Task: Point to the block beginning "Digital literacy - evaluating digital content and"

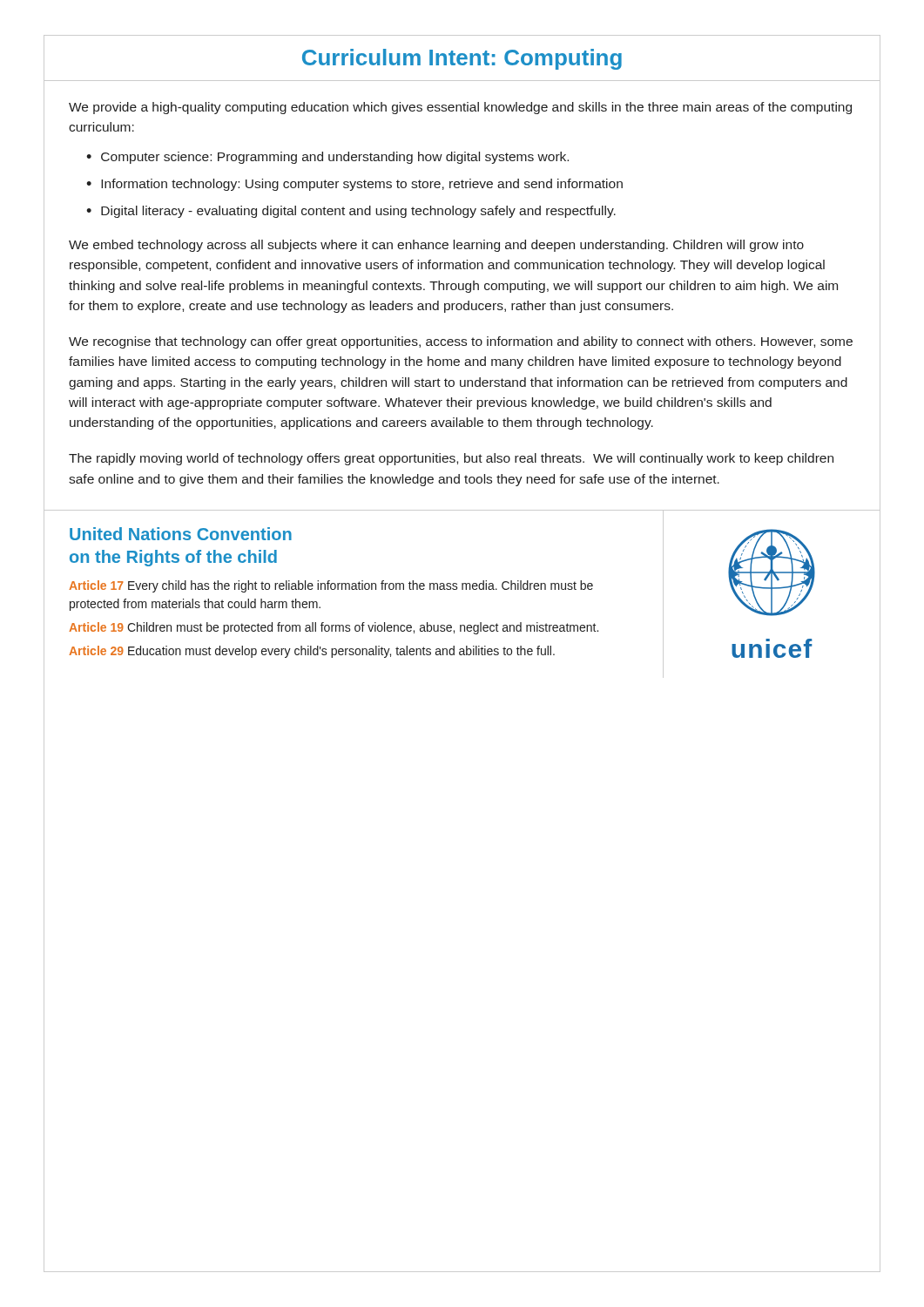Action: pos(478,210)
